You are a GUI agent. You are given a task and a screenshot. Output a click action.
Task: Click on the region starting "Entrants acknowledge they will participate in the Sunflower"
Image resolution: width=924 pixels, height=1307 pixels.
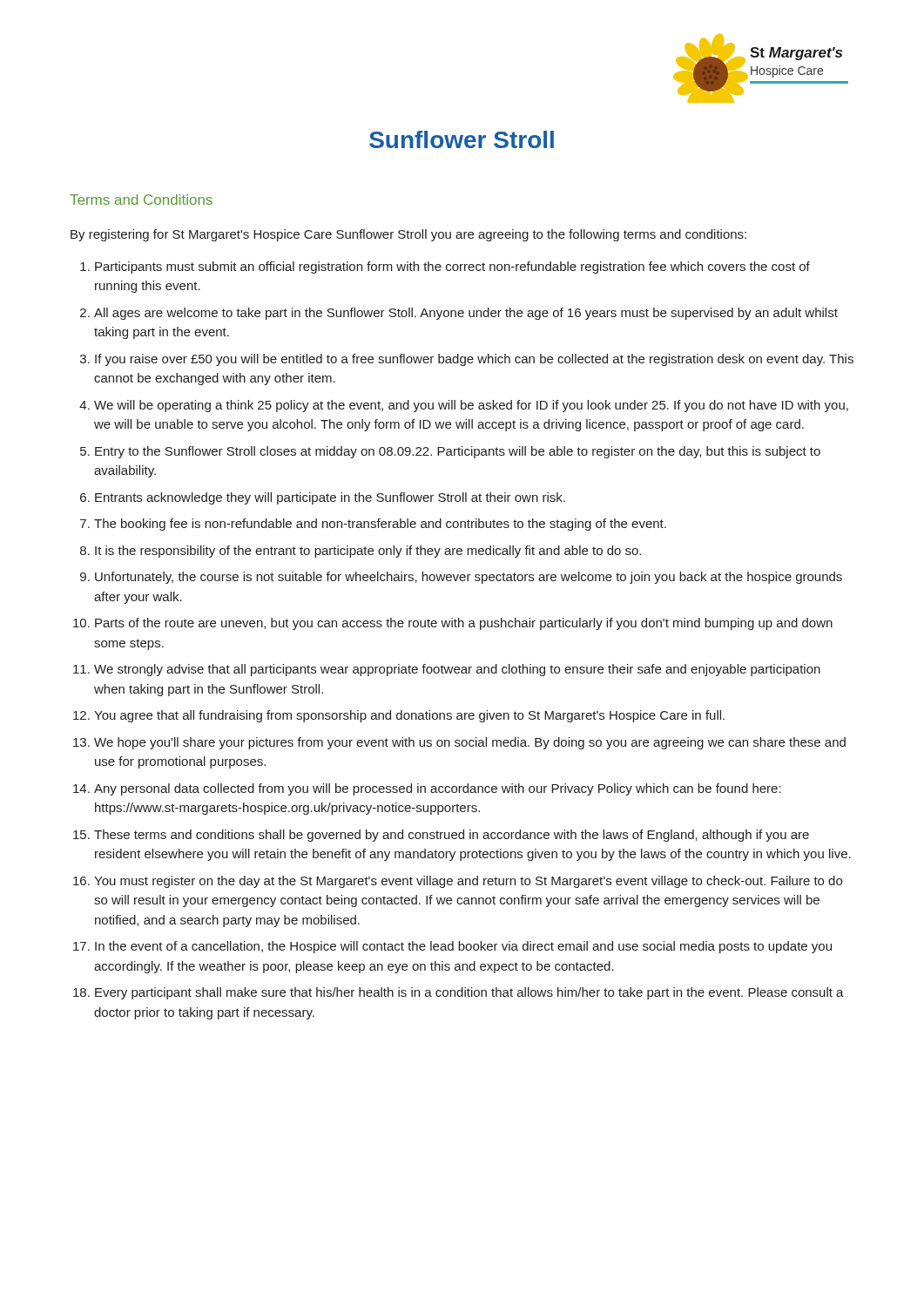tap(474, 497)
